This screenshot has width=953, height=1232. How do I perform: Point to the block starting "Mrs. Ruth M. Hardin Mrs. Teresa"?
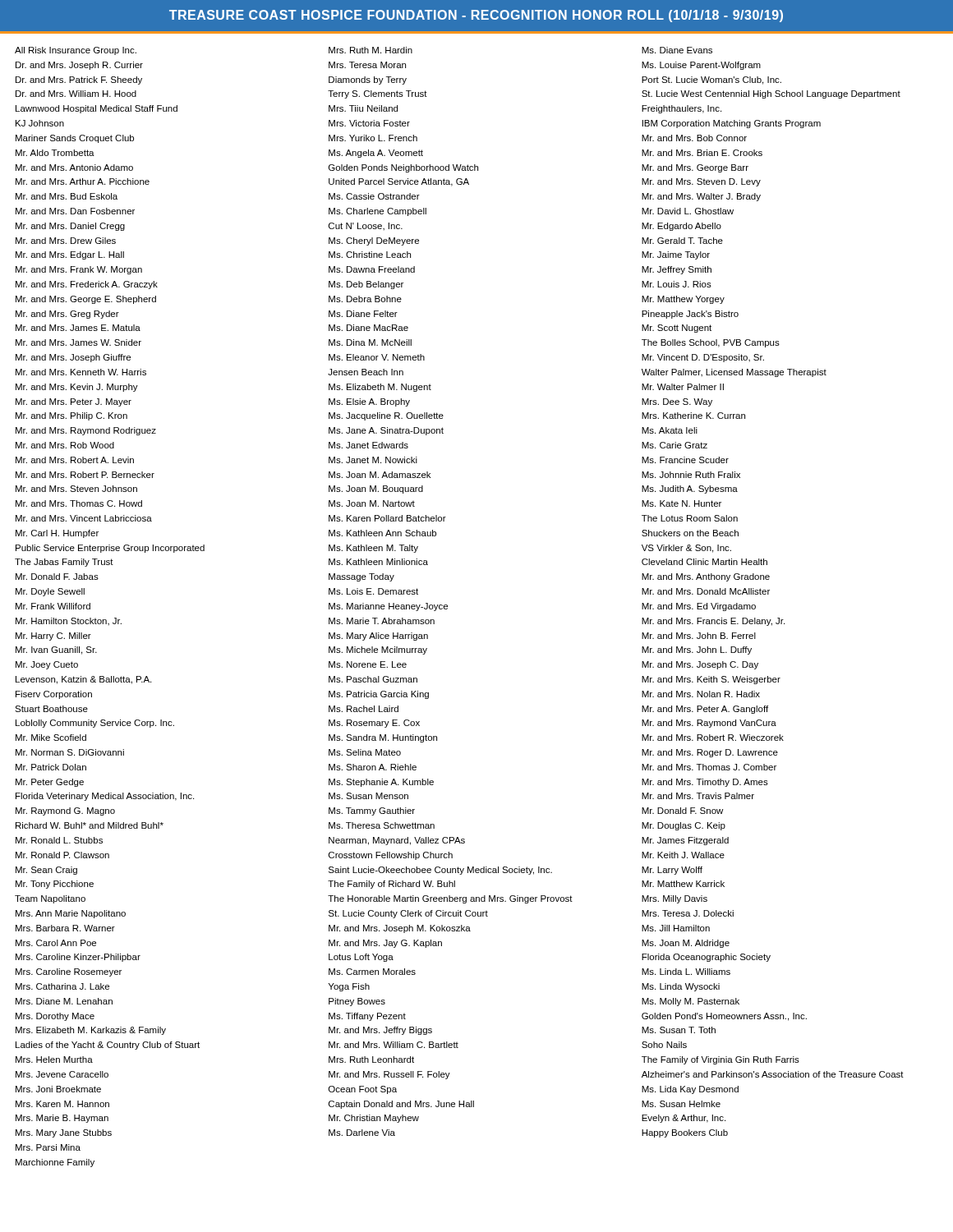point(371,50)
